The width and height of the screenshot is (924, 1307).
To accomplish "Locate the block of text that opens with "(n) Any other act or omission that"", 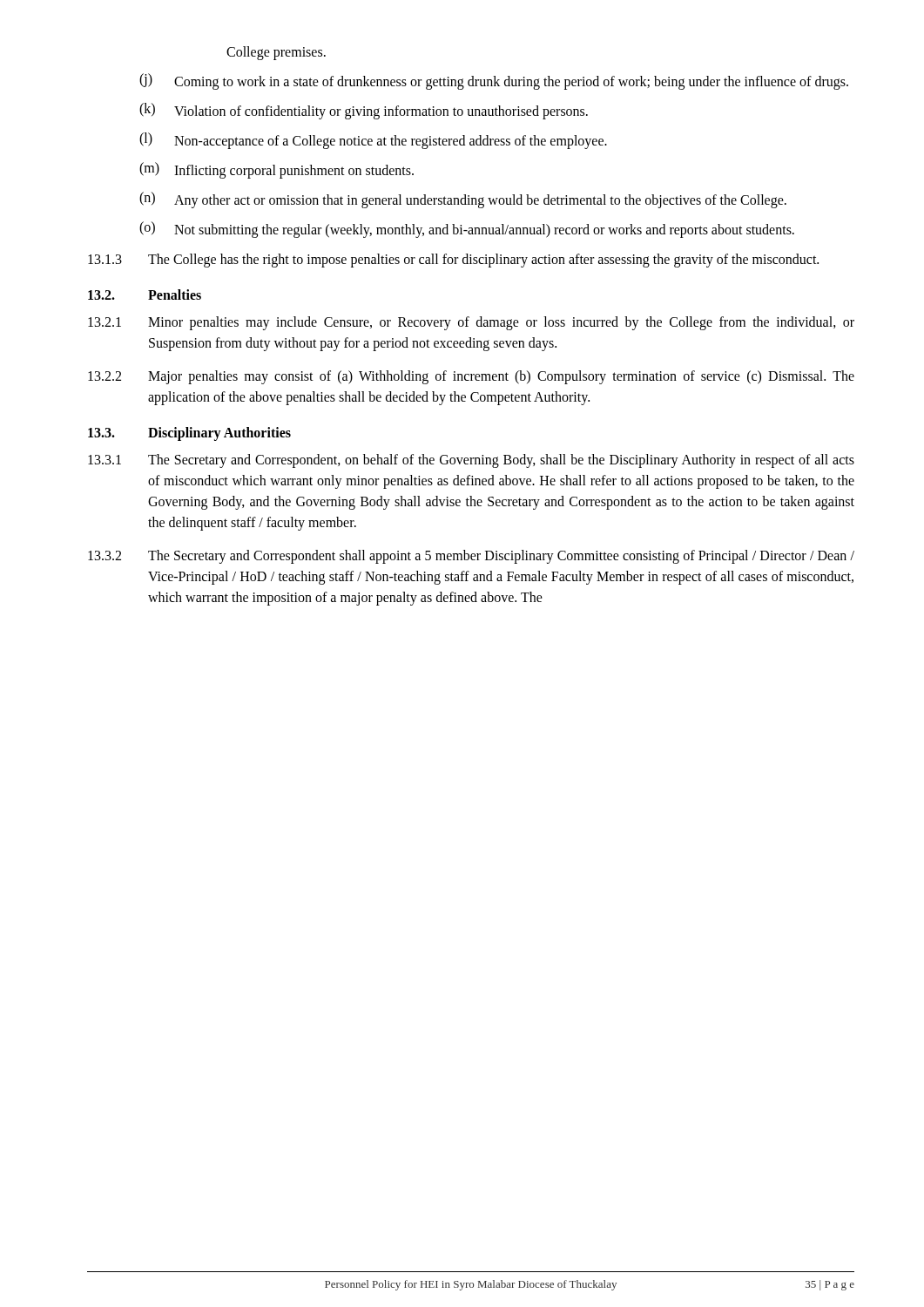I will coord(497,200).
